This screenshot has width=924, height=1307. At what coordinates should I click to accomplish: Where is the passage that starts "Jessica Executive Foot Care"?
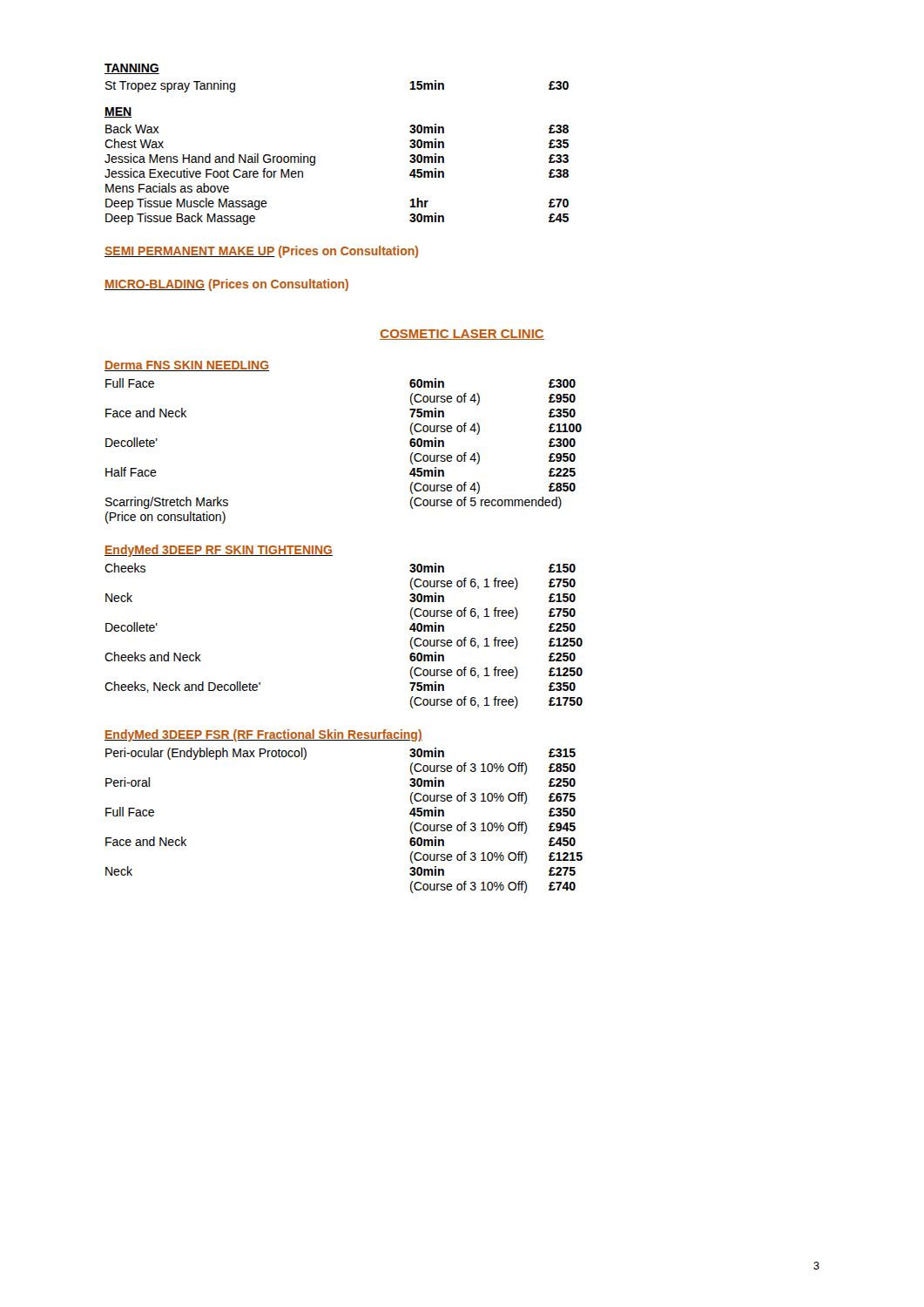point(217,173)
